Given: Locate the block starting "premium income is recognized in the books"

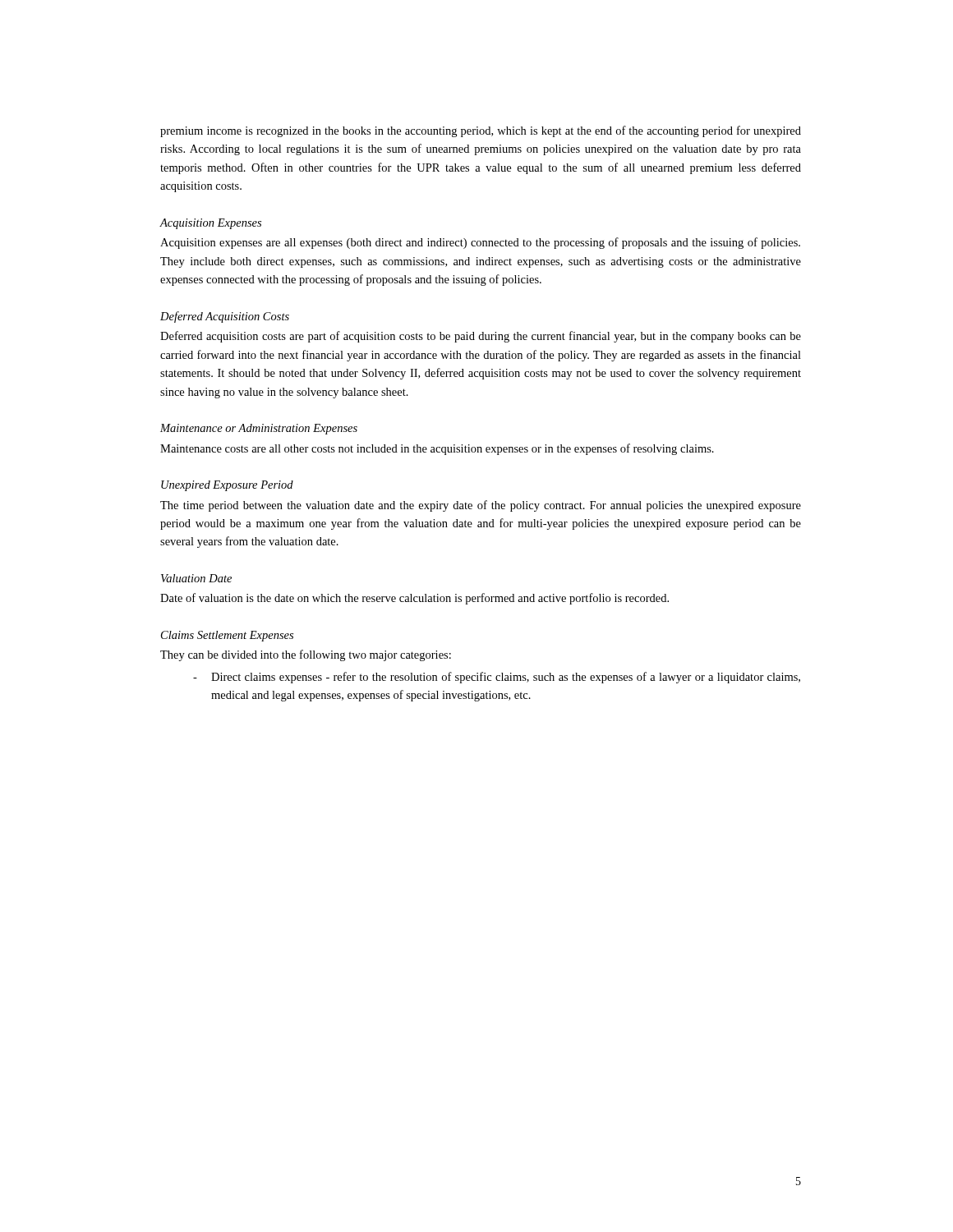Looking at the screenshot, I should click(481, 158).
